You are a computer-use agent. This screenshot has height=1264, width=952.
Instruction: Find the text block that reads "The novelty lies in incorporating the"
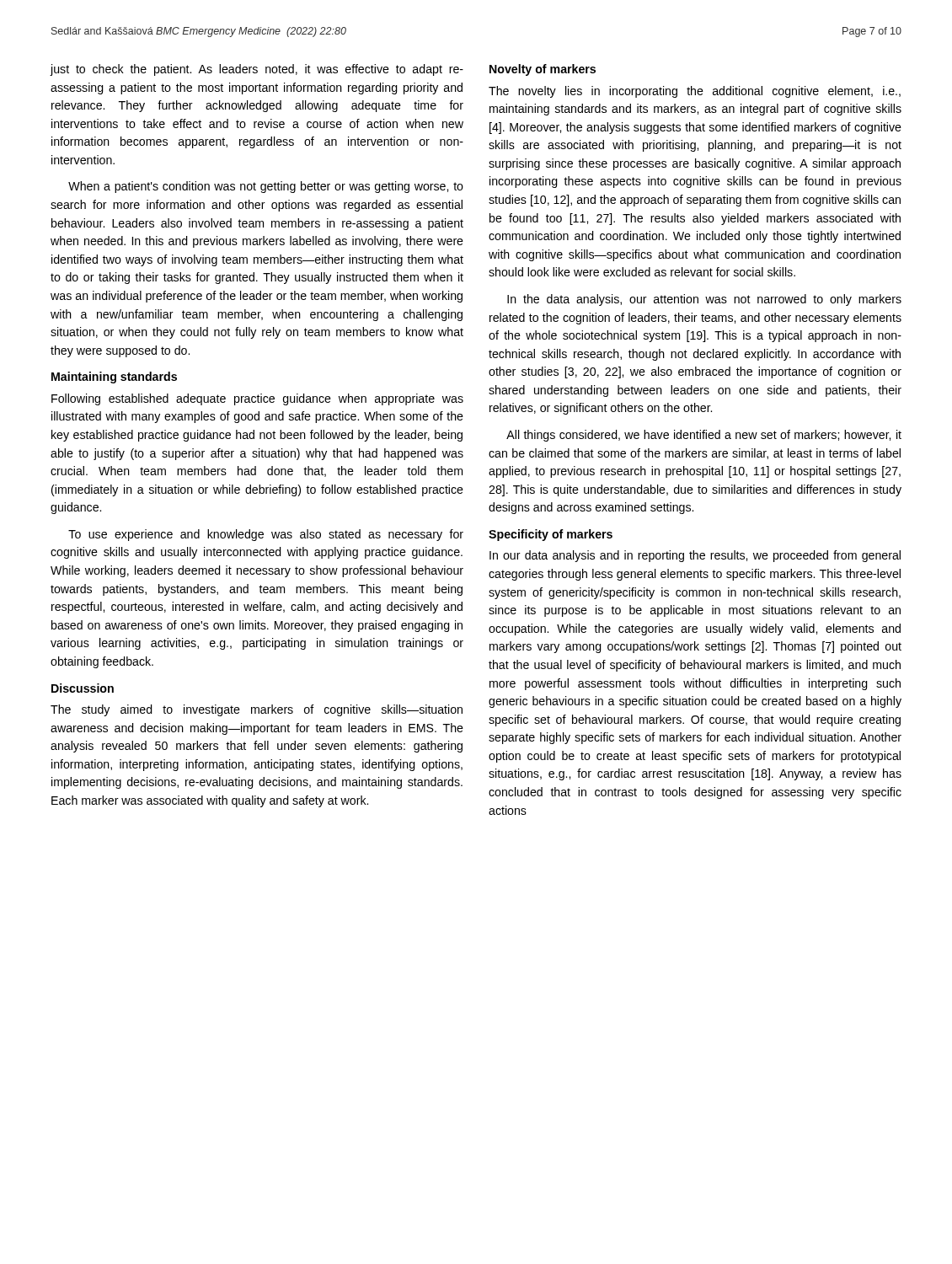pos(695,182)
